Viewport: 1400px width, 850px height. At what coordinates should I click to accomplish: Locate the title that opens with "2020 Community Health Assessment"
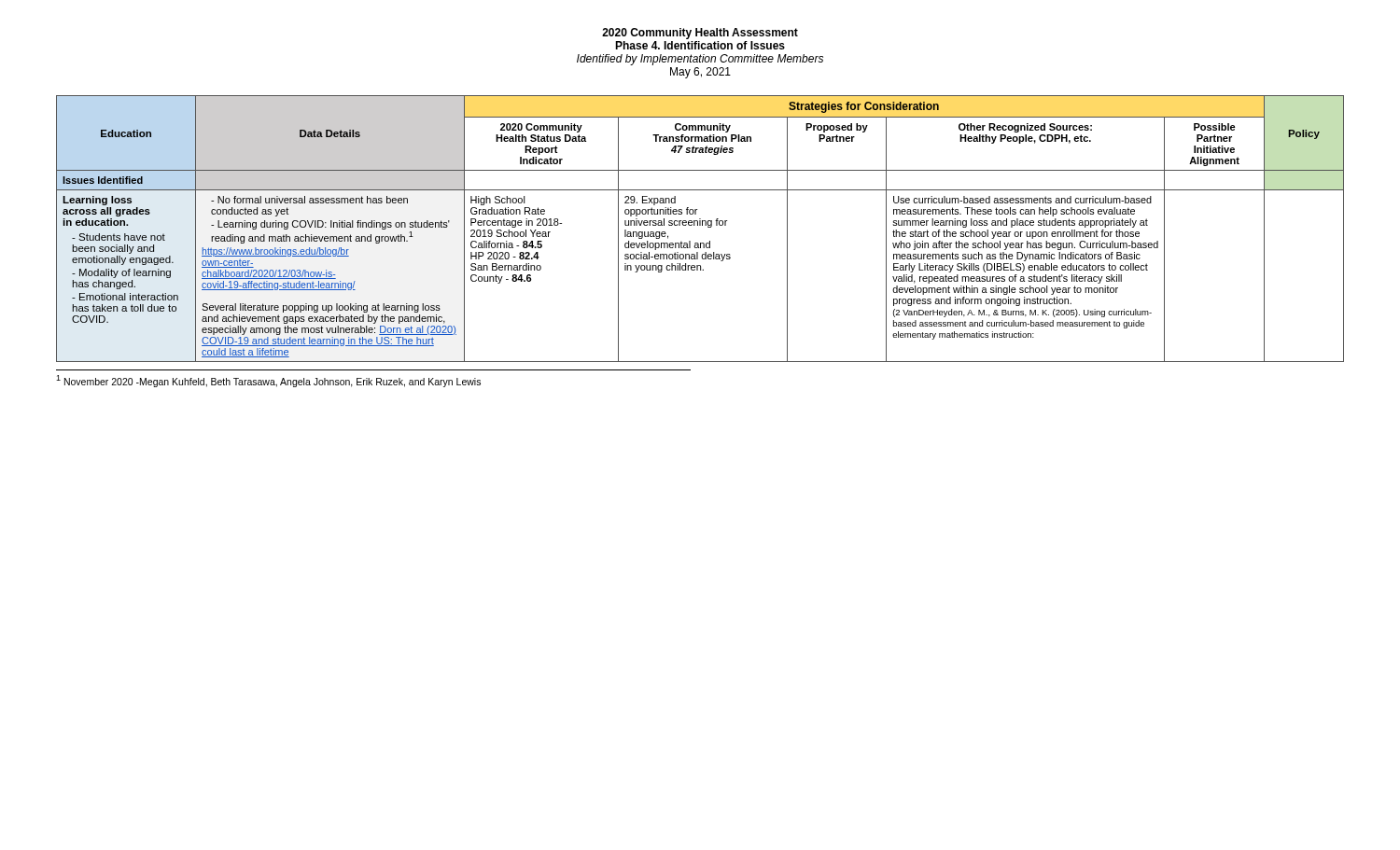(700, 52)
